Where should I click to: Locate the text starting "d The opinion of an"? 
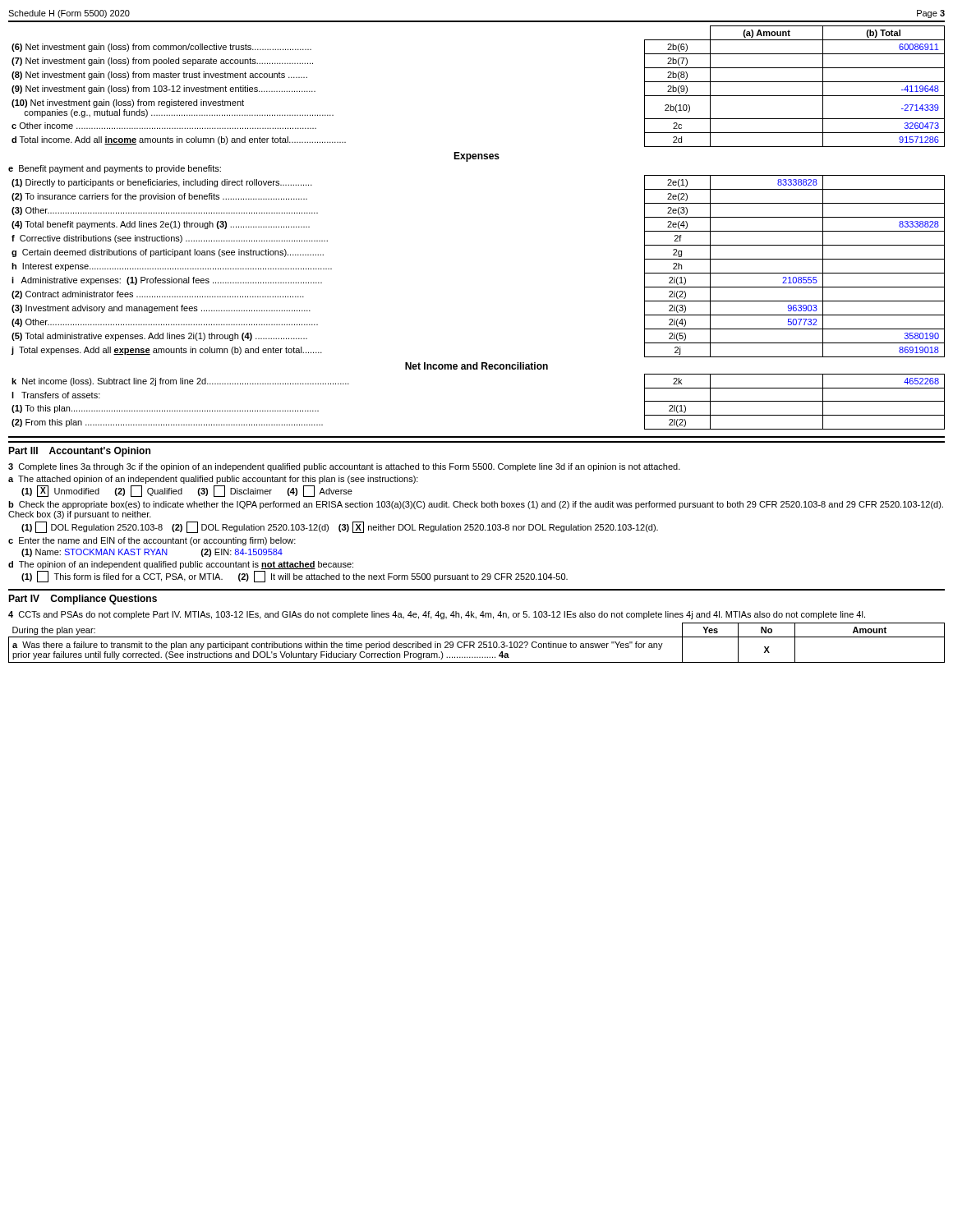[476, 571]
